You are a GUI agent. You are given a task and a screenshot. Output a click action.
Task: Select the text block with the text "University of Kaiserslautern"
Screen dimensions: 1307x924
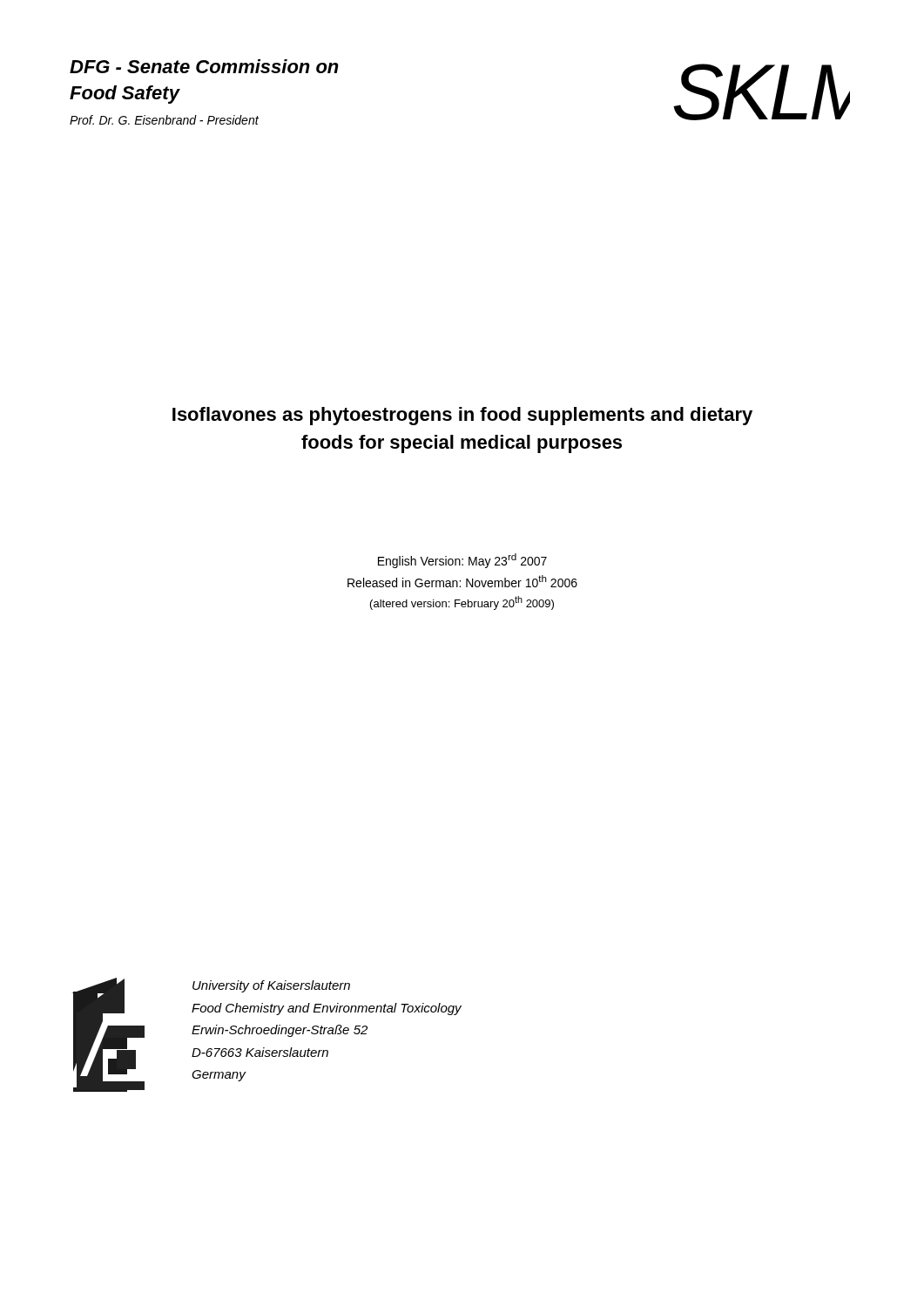[326, 1029]
